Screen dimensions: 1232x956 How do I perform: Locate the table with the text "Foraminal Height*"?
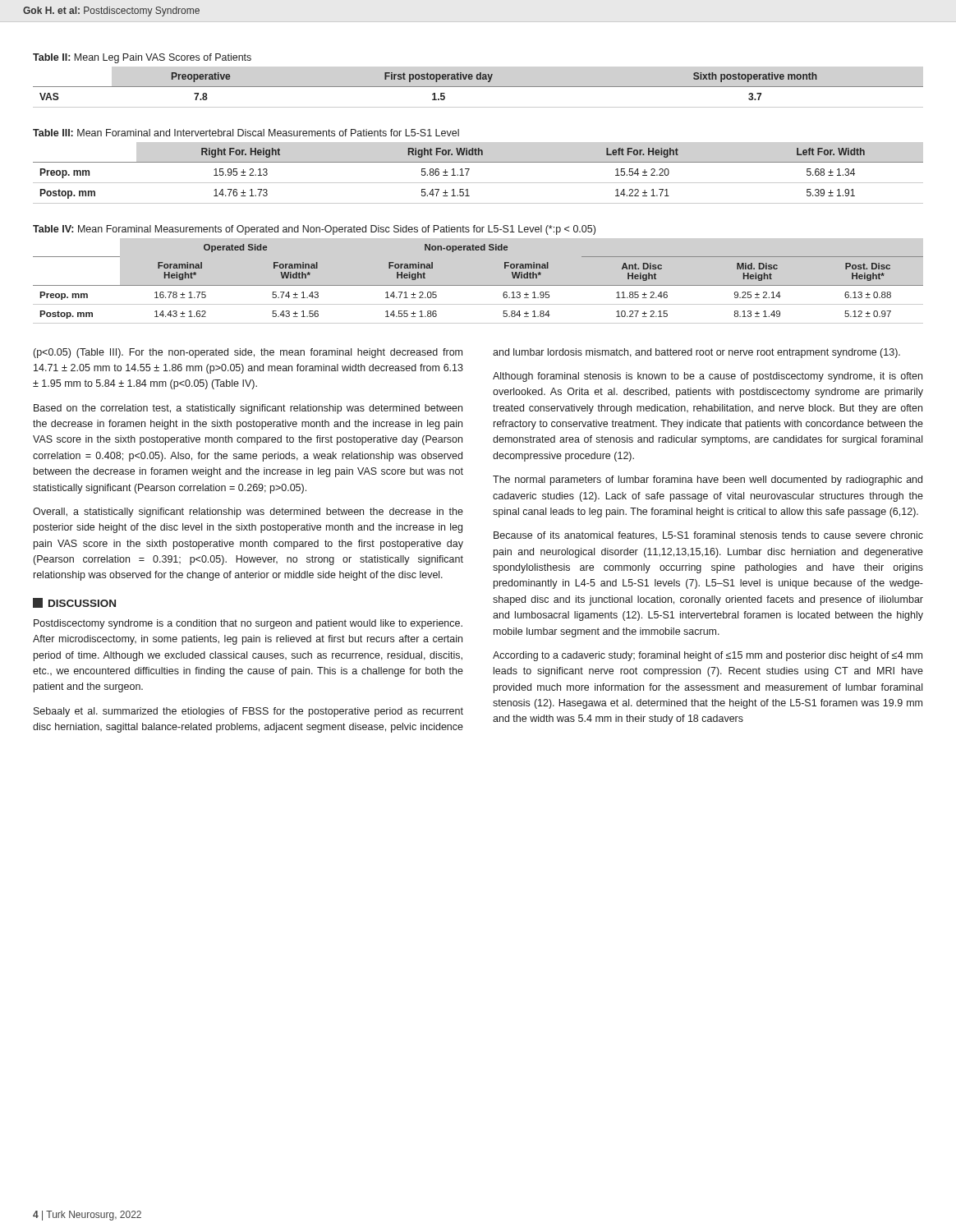coord(478,284)
